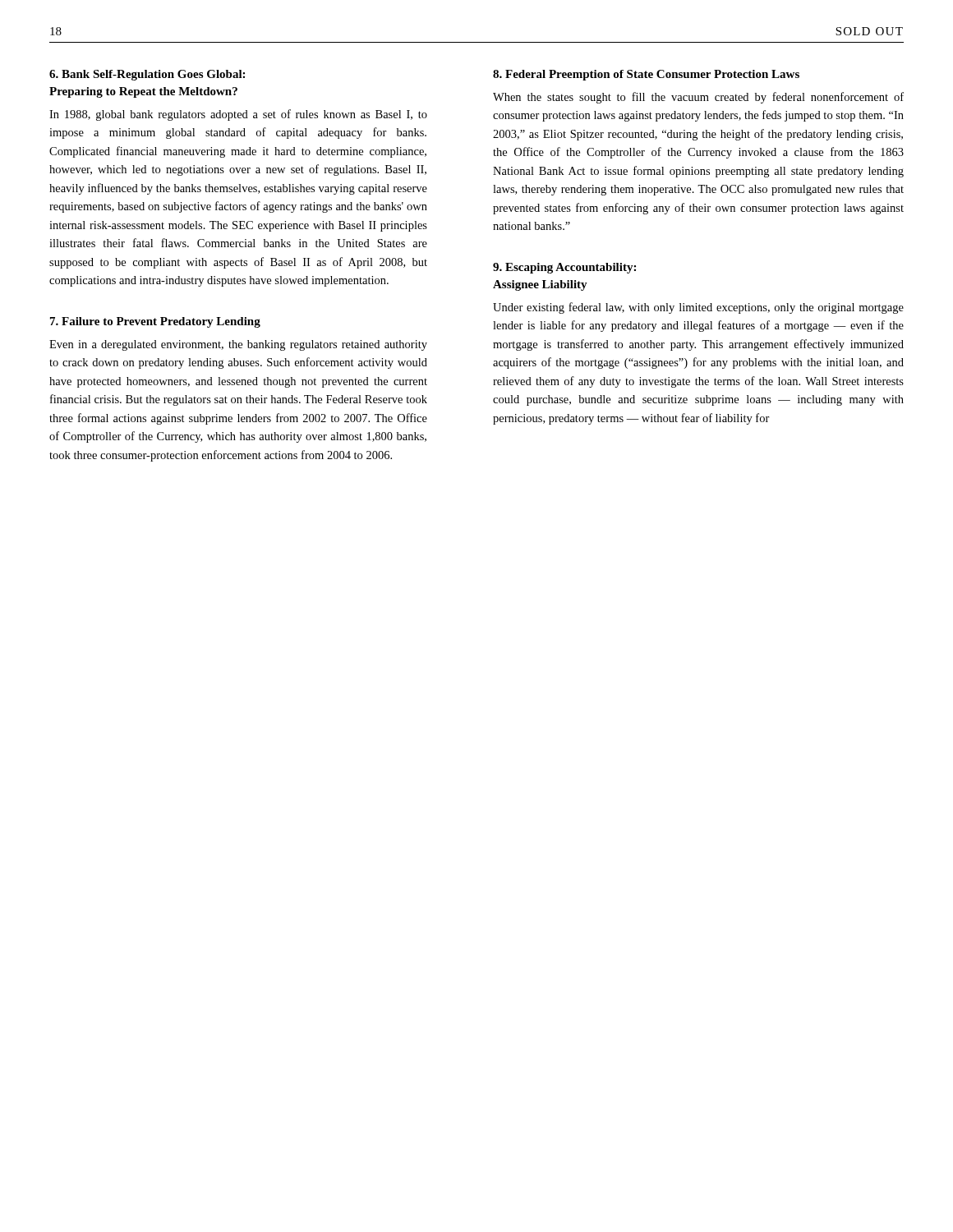
Task: Find the text block that reads "When the states sought to fill"
Action: (x=698, y=162)
